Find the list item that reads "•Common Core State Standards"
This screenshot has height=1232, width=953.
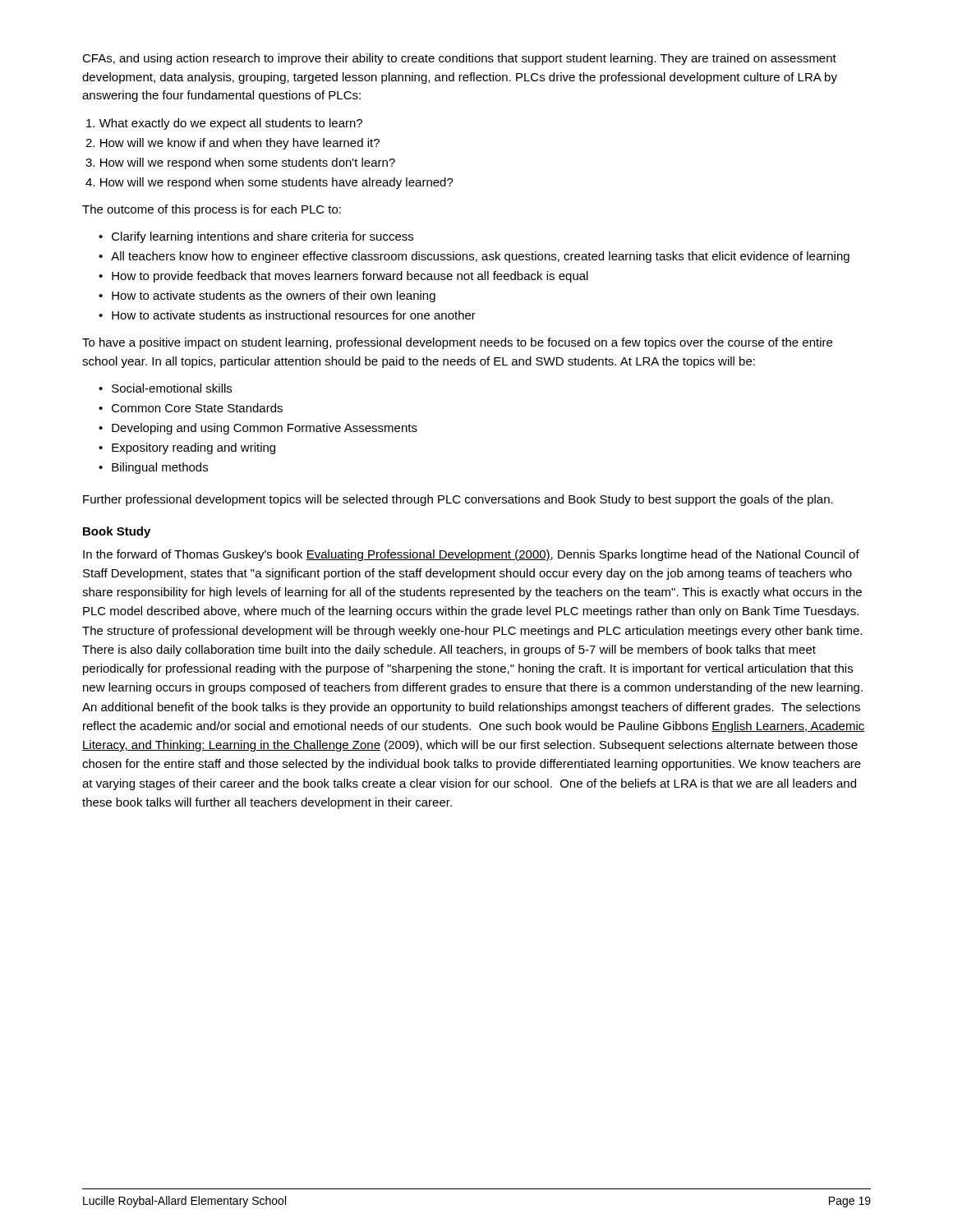[x=191, y=408]
